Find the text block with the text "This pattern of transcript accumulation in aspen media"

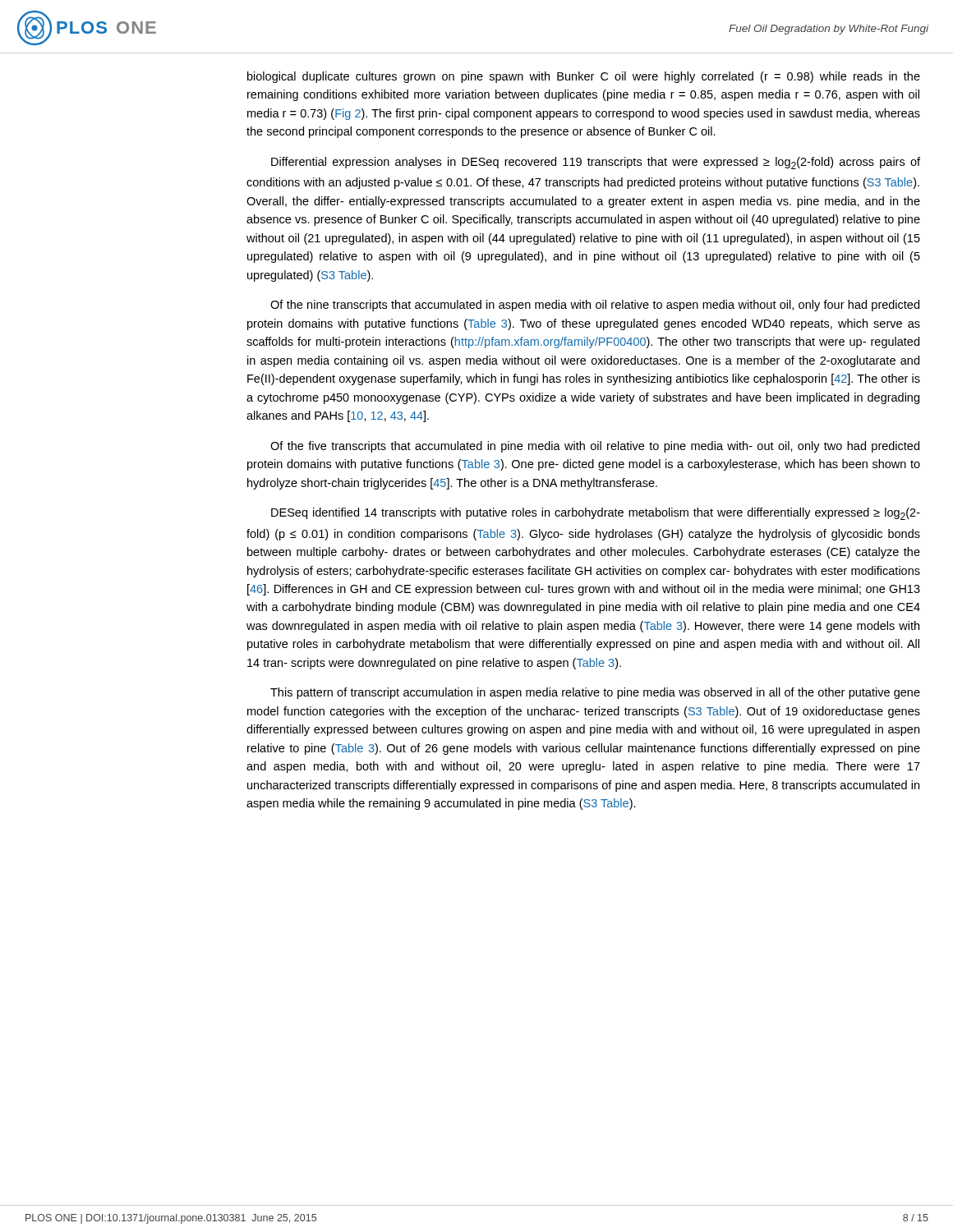[583, 748]
